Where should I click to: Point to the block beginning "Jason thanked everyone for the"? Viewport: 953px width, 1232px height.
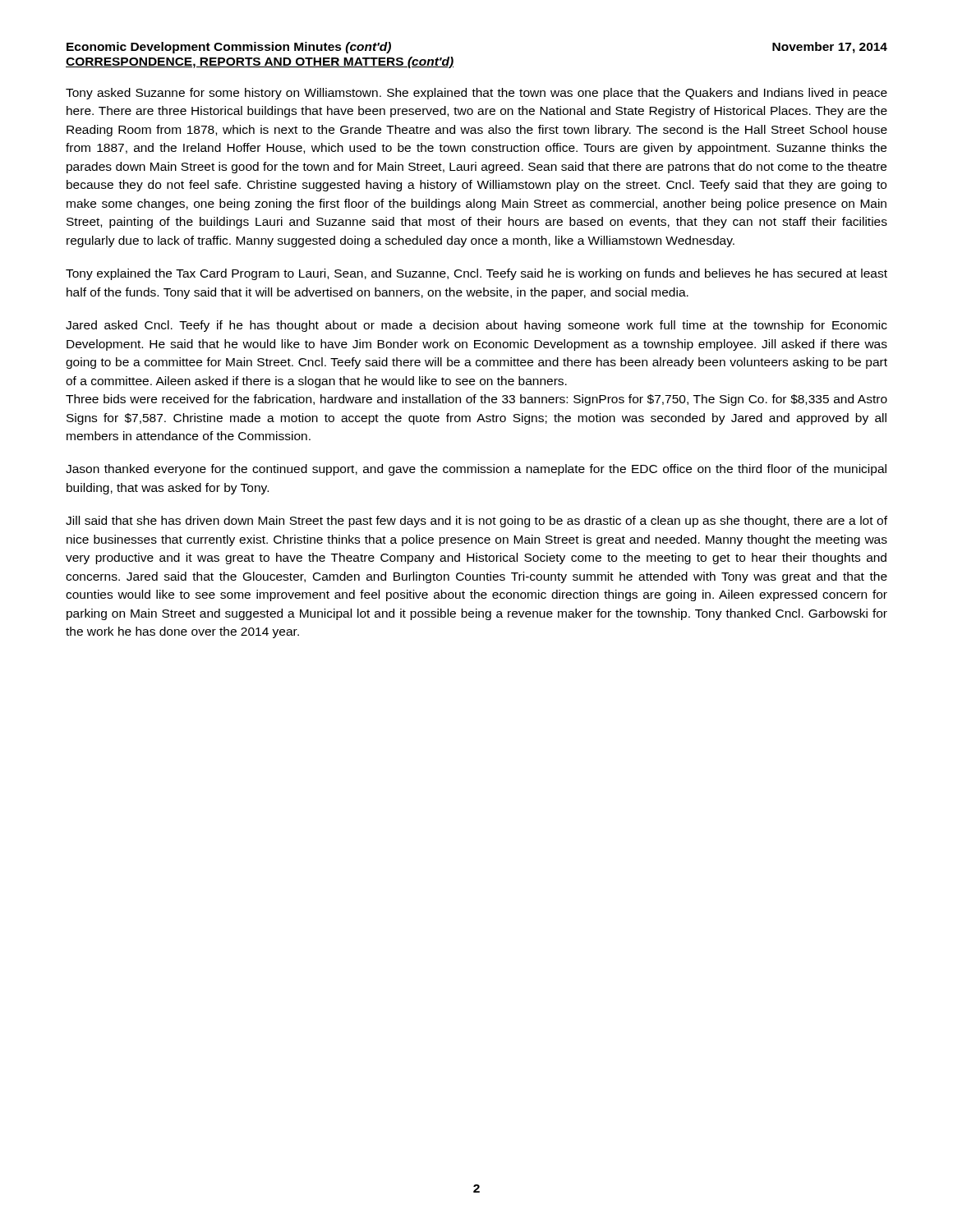476,478
